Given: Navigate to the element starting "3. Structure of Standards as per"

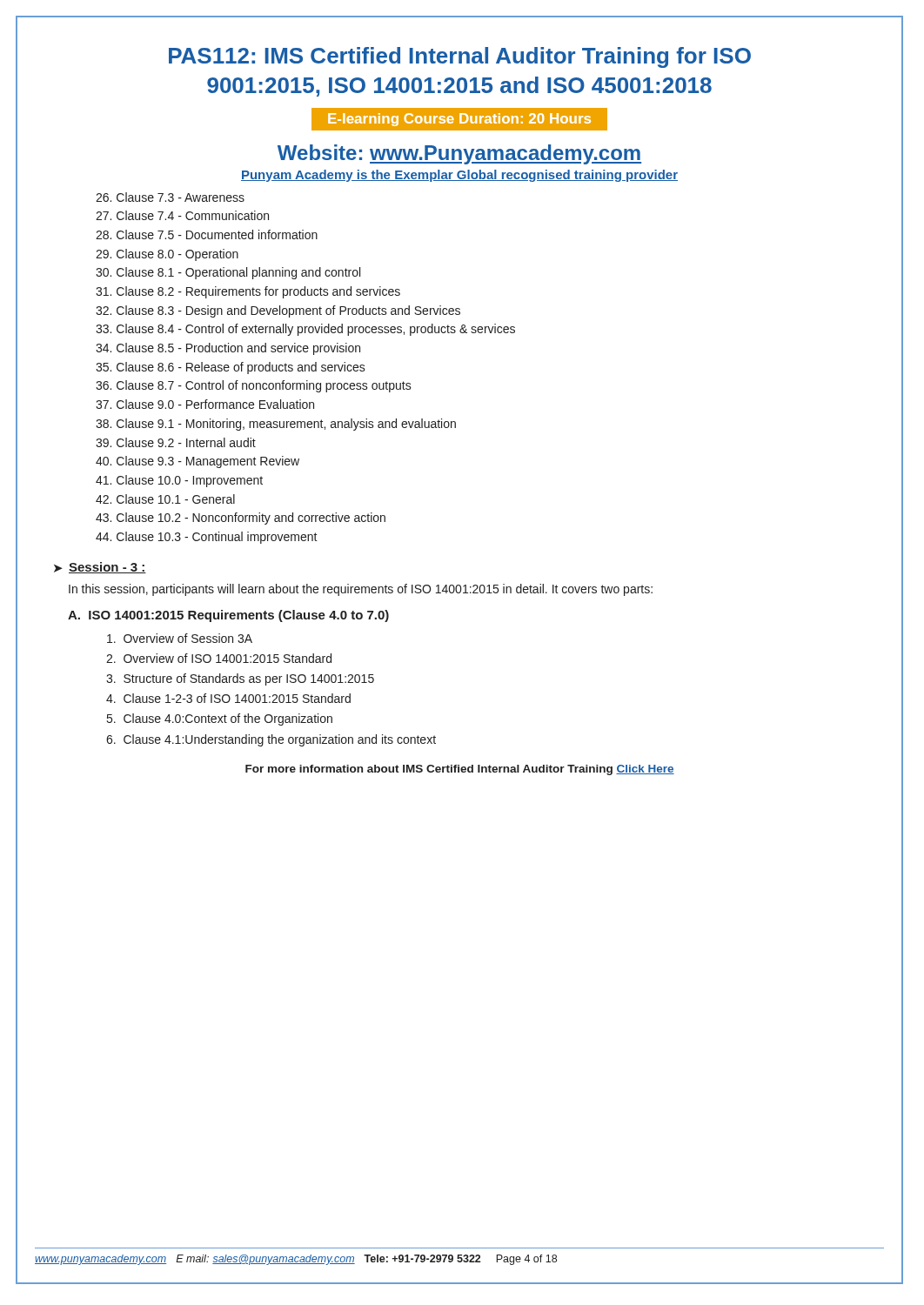Looking at the screenshot, I should point(240,679).
